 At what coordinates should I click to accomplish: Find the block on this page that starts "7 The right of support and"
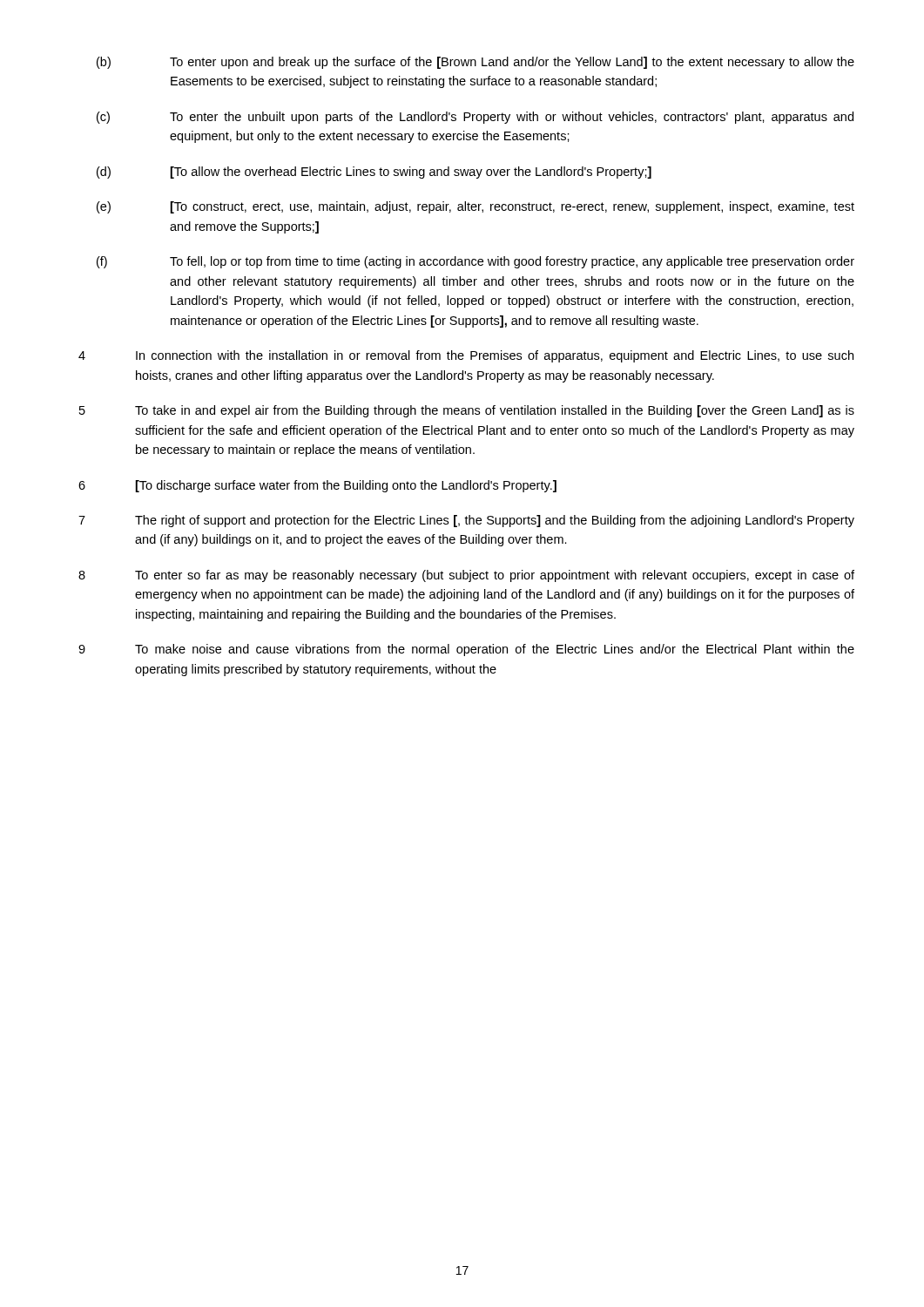point(466,530)
